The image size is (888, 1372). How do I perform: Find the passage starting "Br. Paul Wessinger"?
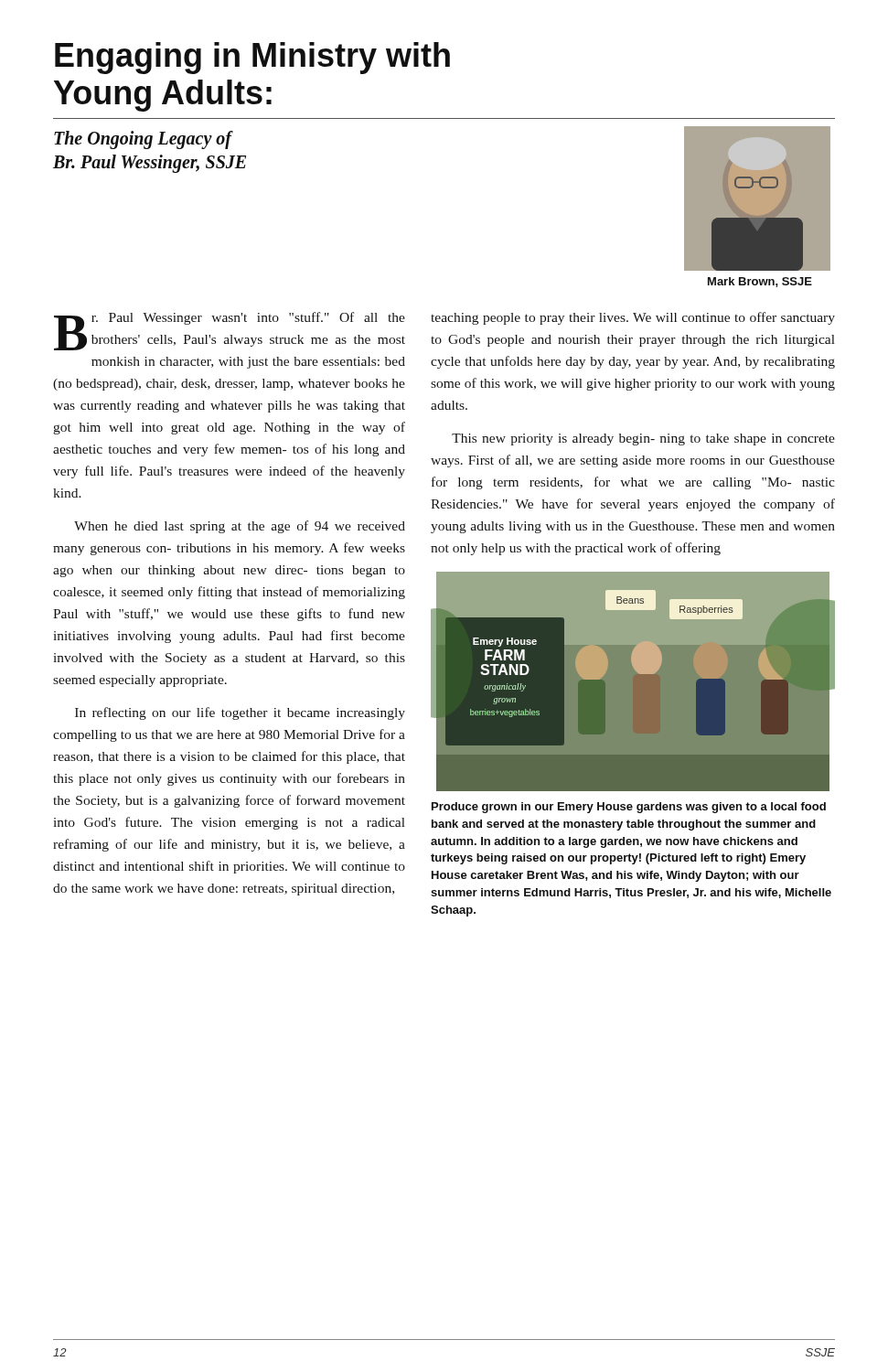pos(229,403)
